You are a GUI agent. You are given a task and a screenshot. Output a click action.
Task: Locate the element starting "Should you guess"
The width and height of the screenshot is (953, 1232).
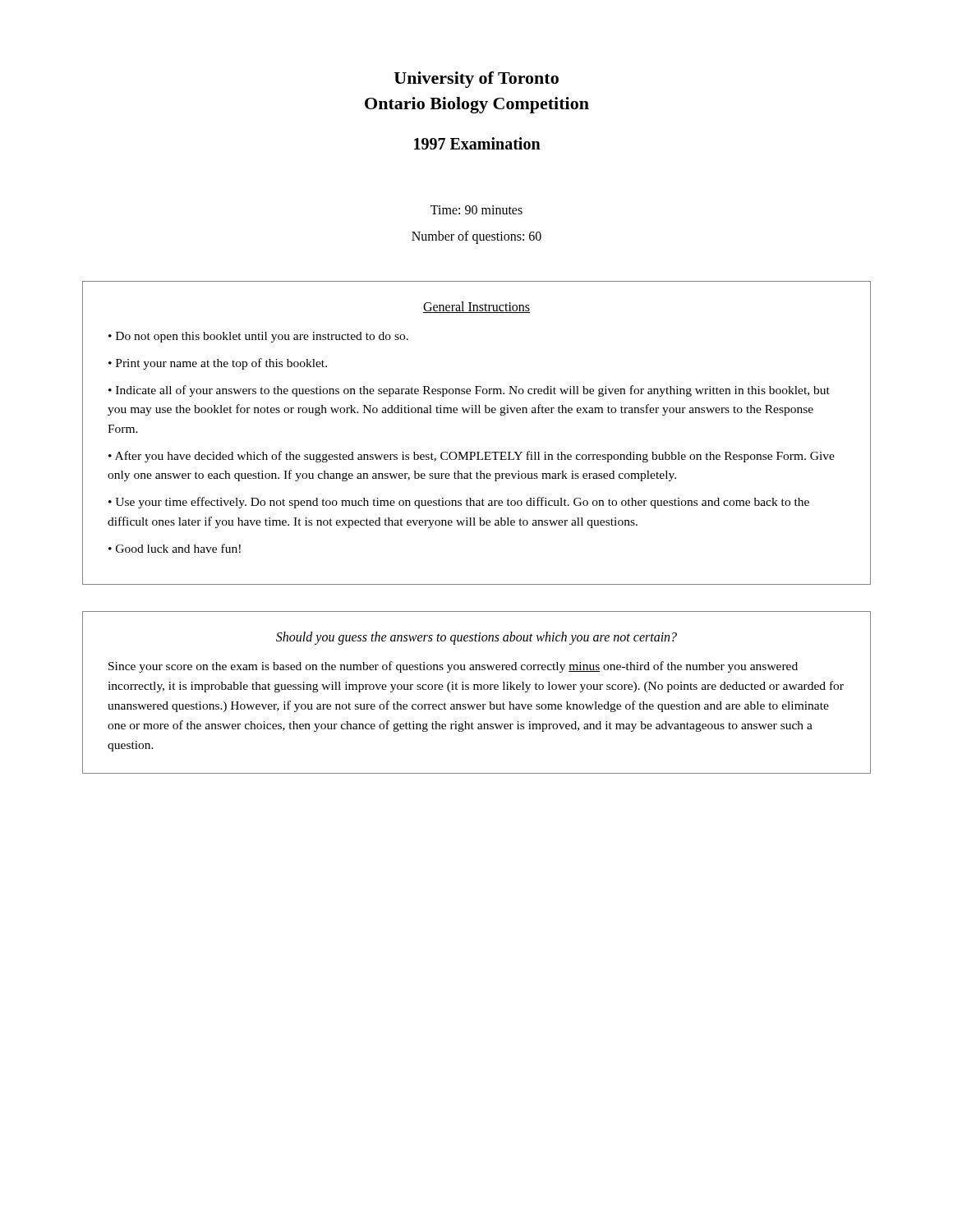click(x=476, y=637)
